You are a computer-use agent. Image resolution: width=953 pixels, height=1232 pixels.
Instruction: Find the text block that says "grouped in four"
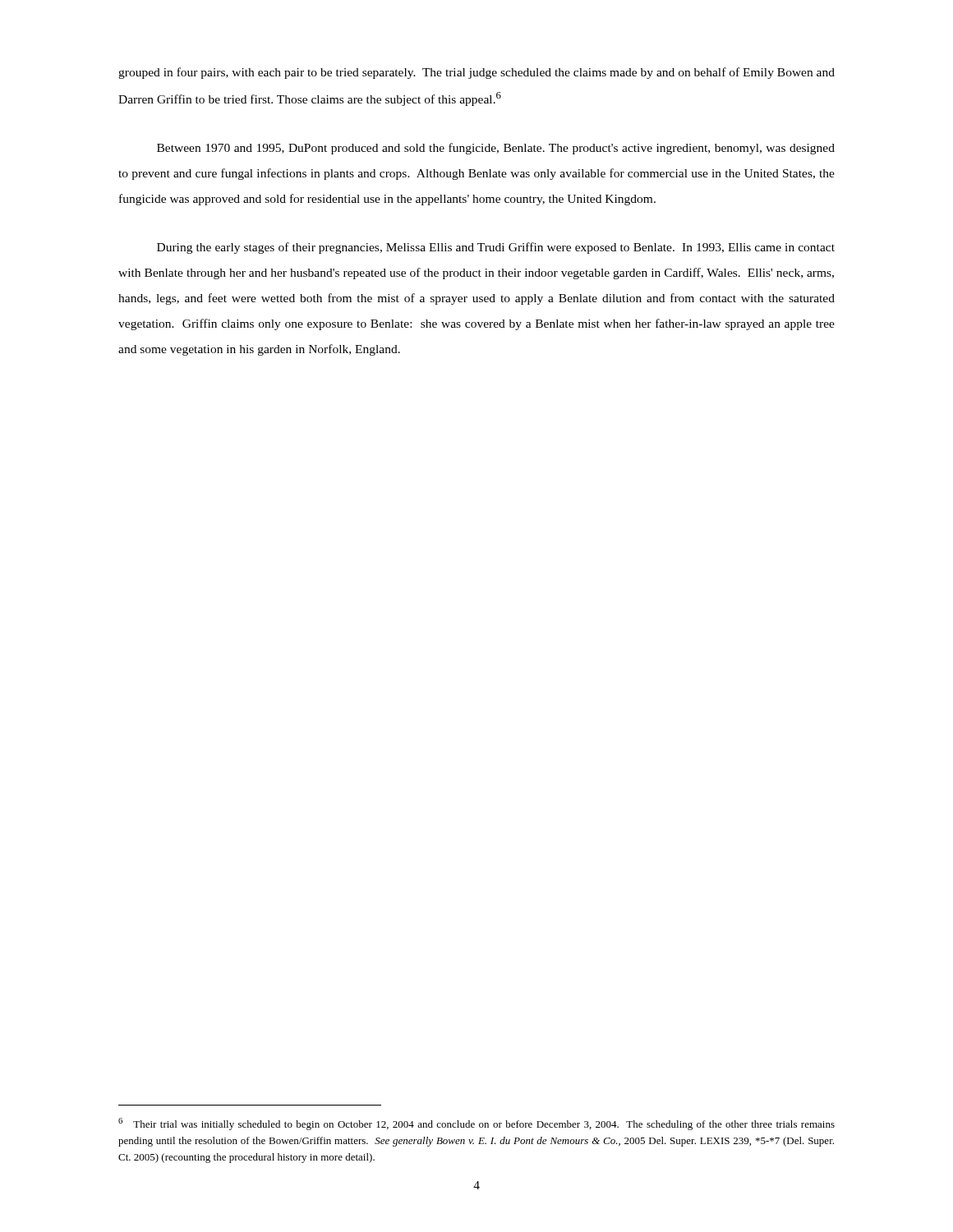click(x=476, y=86)
